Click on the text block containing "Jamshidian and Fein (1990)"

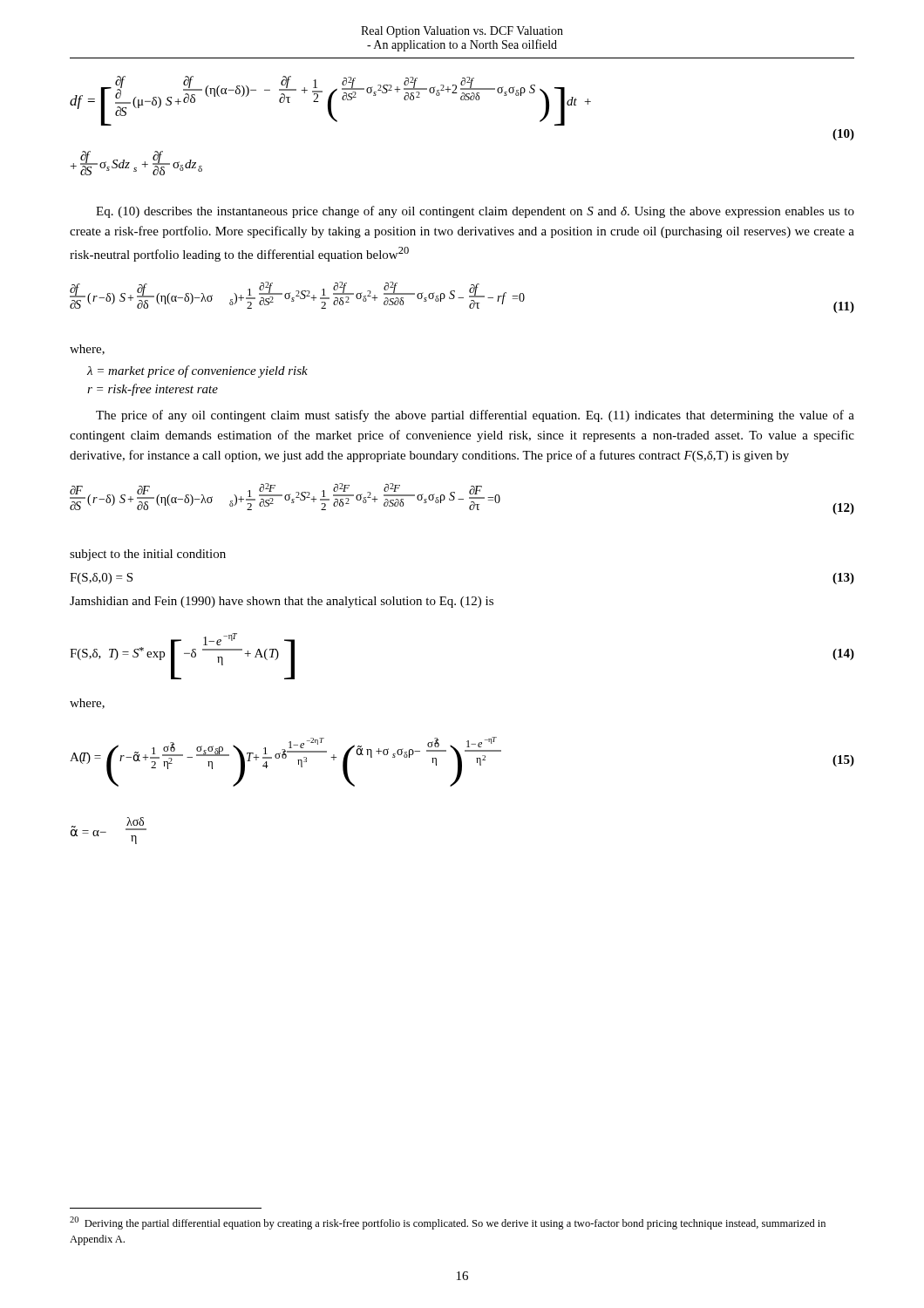(282, 600)
